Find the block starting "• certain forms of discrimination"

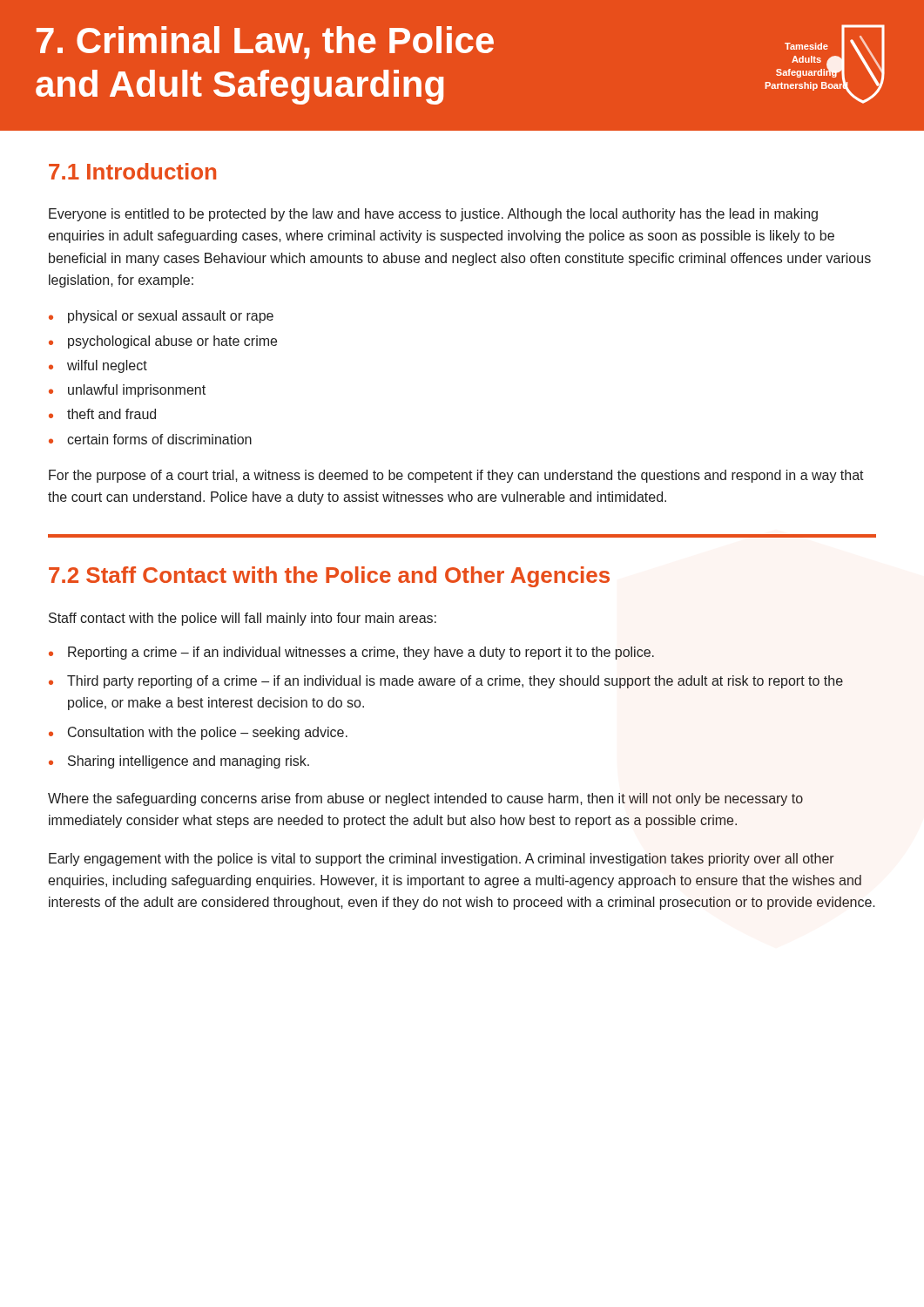[x=150, y=439]
